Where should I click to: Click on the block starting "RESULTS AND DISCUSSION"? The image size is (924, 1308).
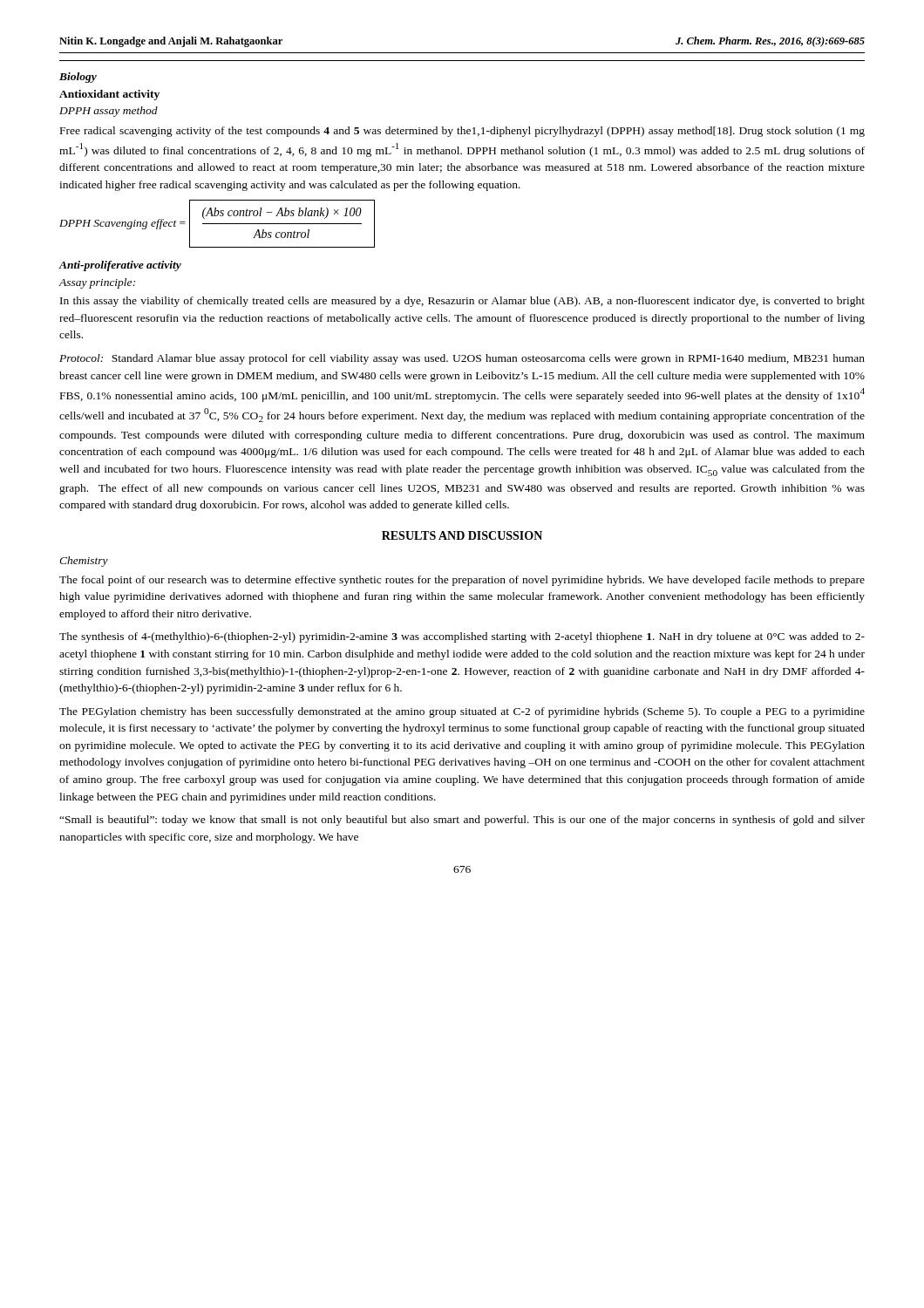click(x=462, y=536)
